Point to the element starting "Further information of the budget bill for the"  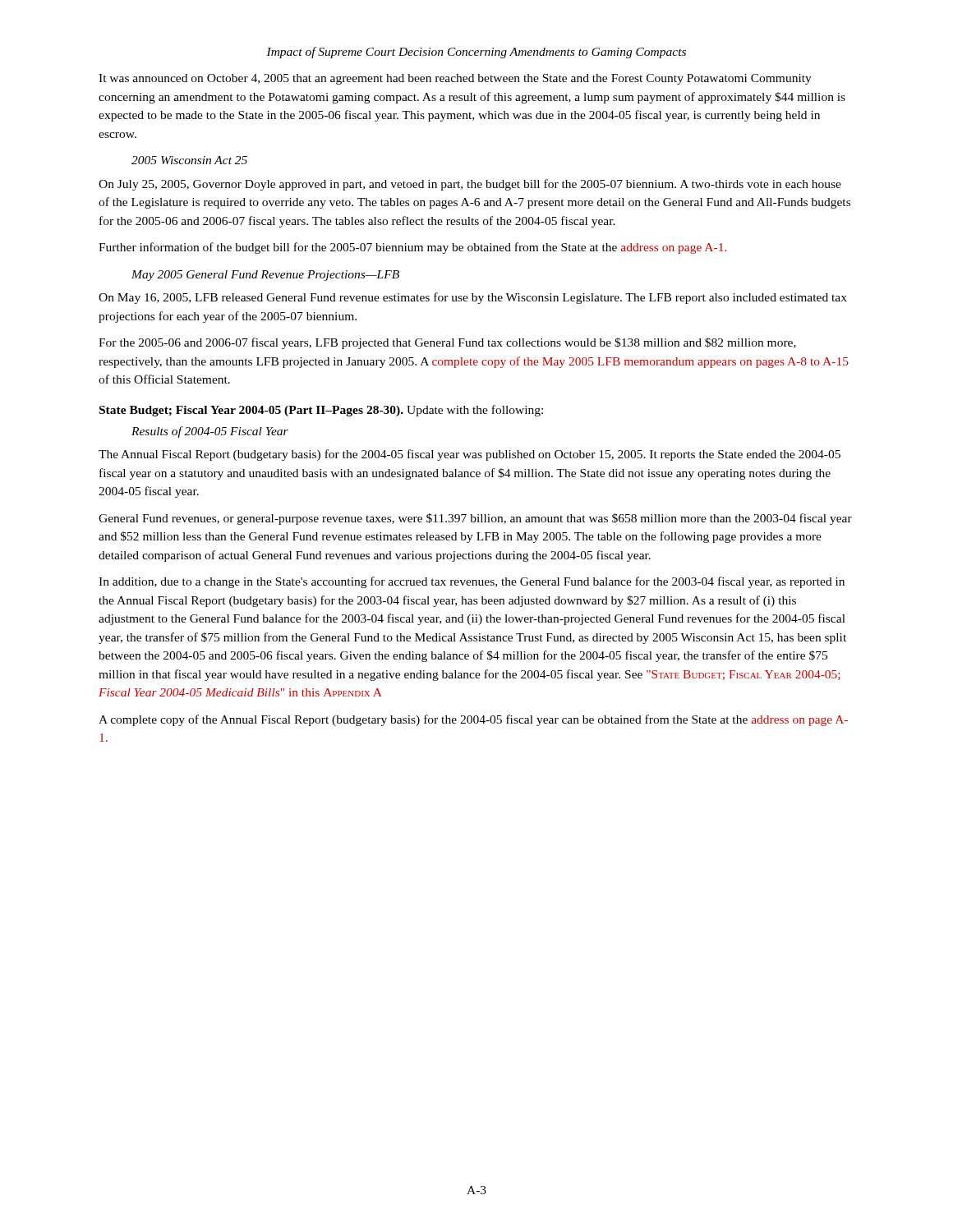476,248
